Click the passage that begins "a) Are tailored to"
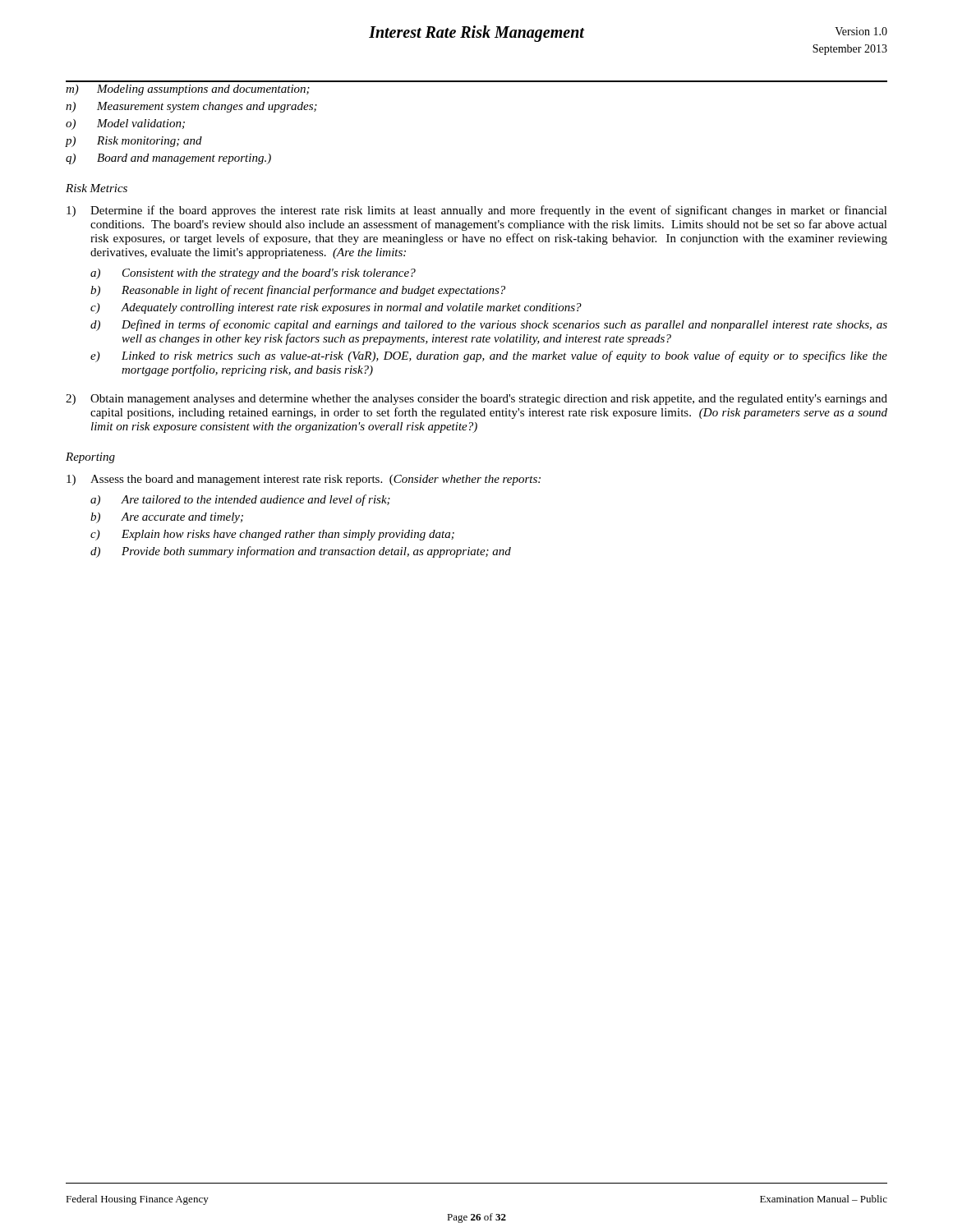This screenshot has height=1232, width=953. click(x=240, y=500)
